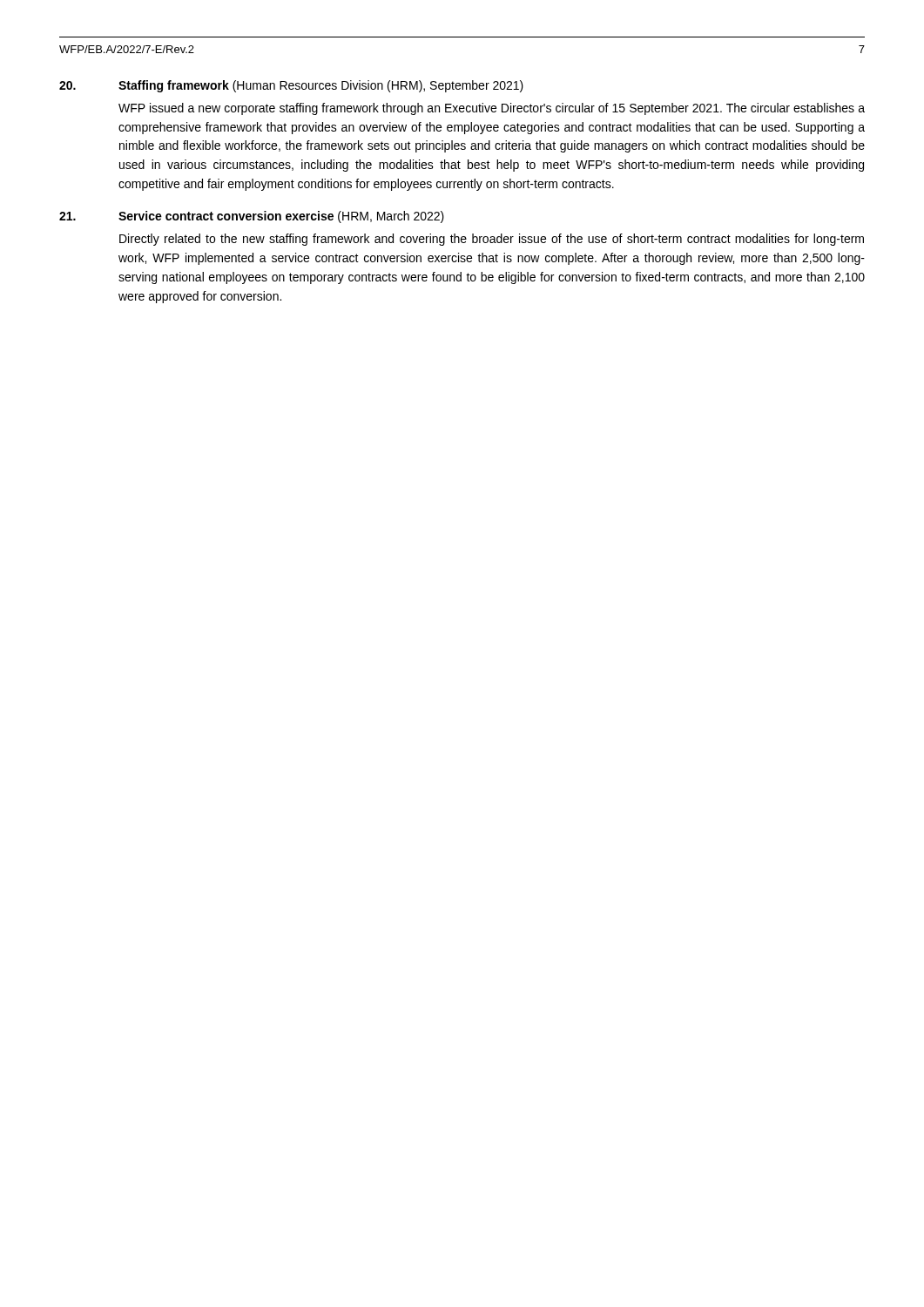Point to the block starting "Service contract conversion"

(281, 217)
